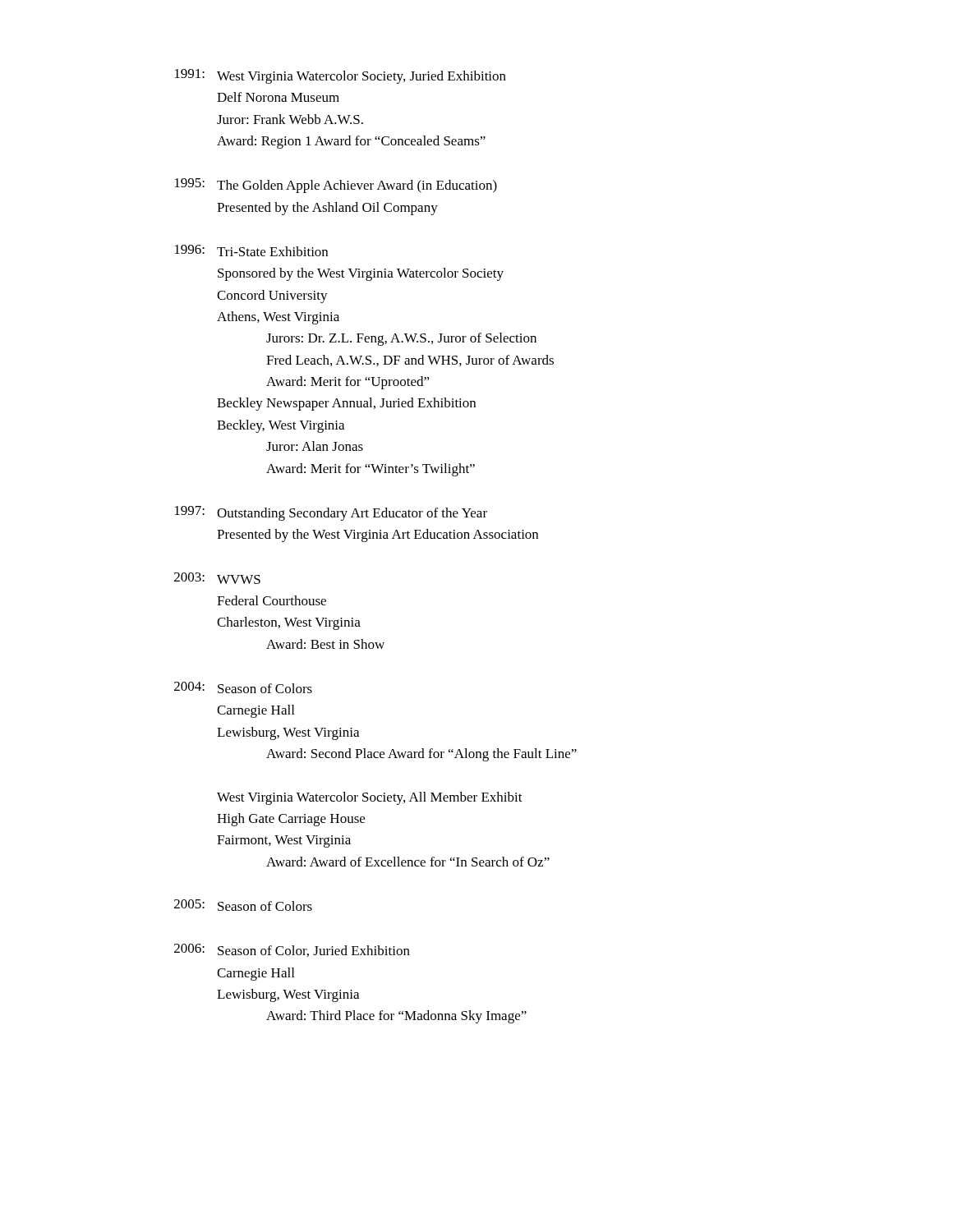This screenshot has width=953, height=1232.
Task: Find the list item containing "1995: The Golden Apple Achiever Award"
Action: (336, 186)
